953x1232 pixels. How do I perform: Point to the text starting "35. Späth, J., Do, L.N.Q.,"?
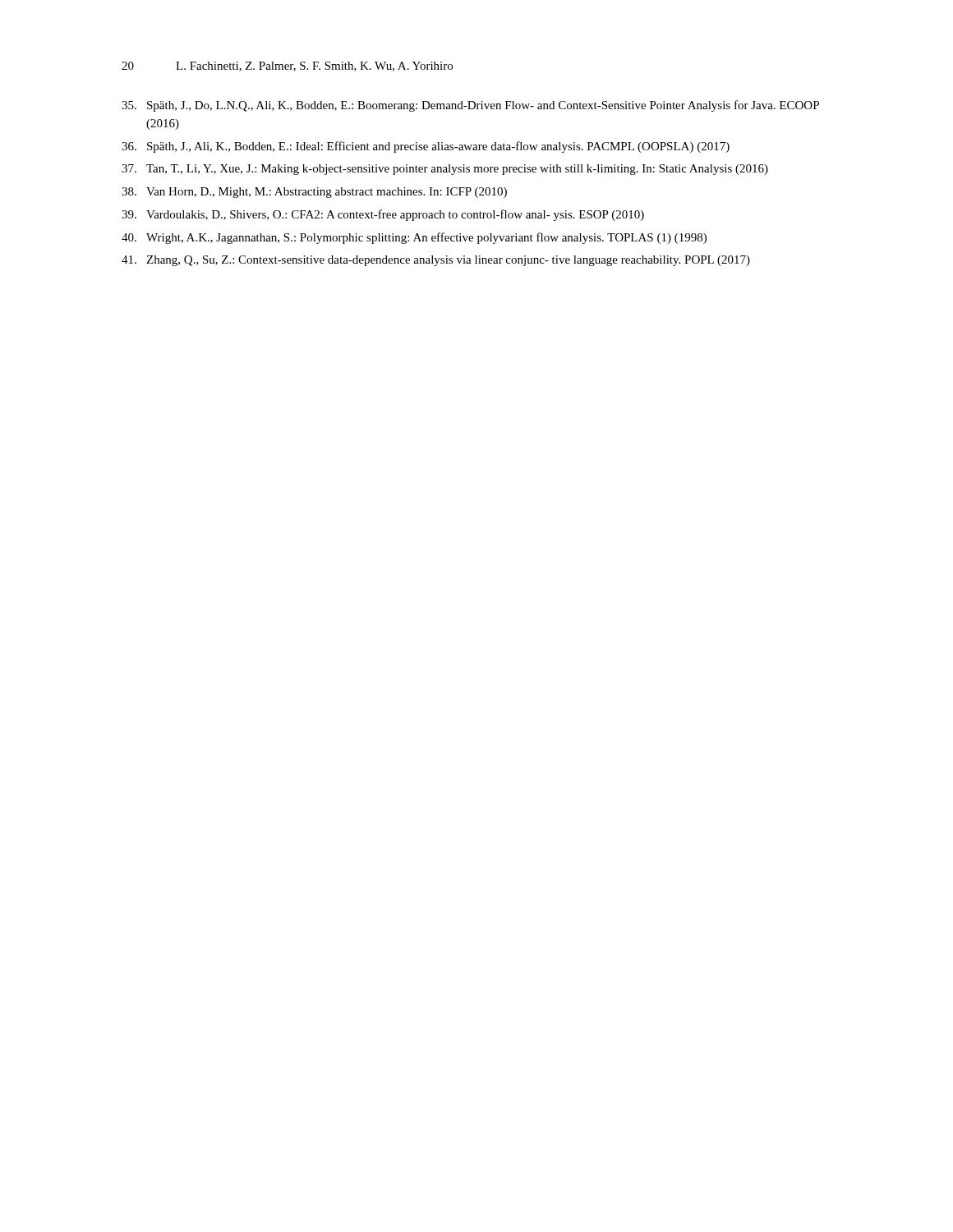(476, 115)
